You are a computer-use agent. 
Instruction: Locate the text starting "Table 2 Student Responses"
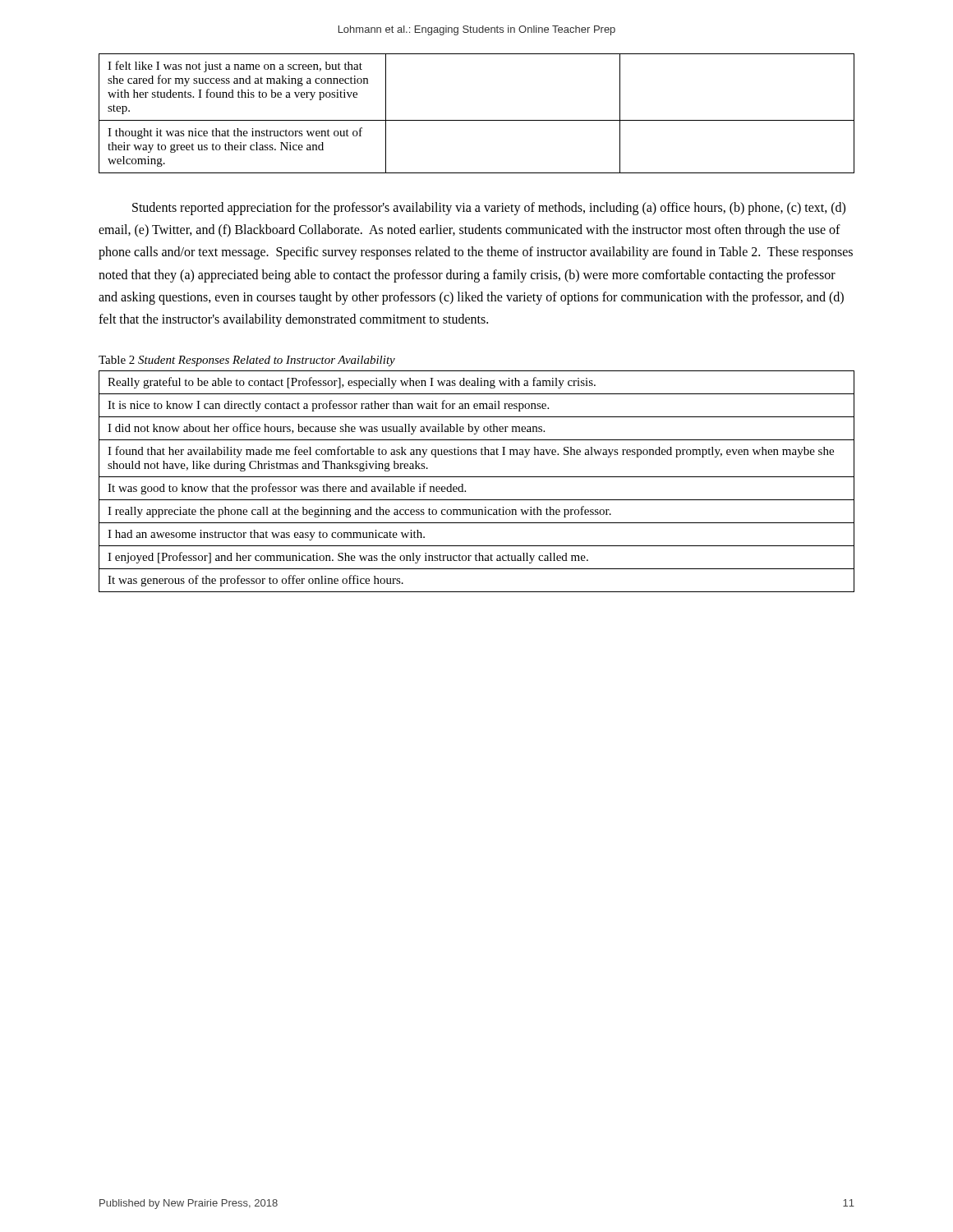click(247, 360)
